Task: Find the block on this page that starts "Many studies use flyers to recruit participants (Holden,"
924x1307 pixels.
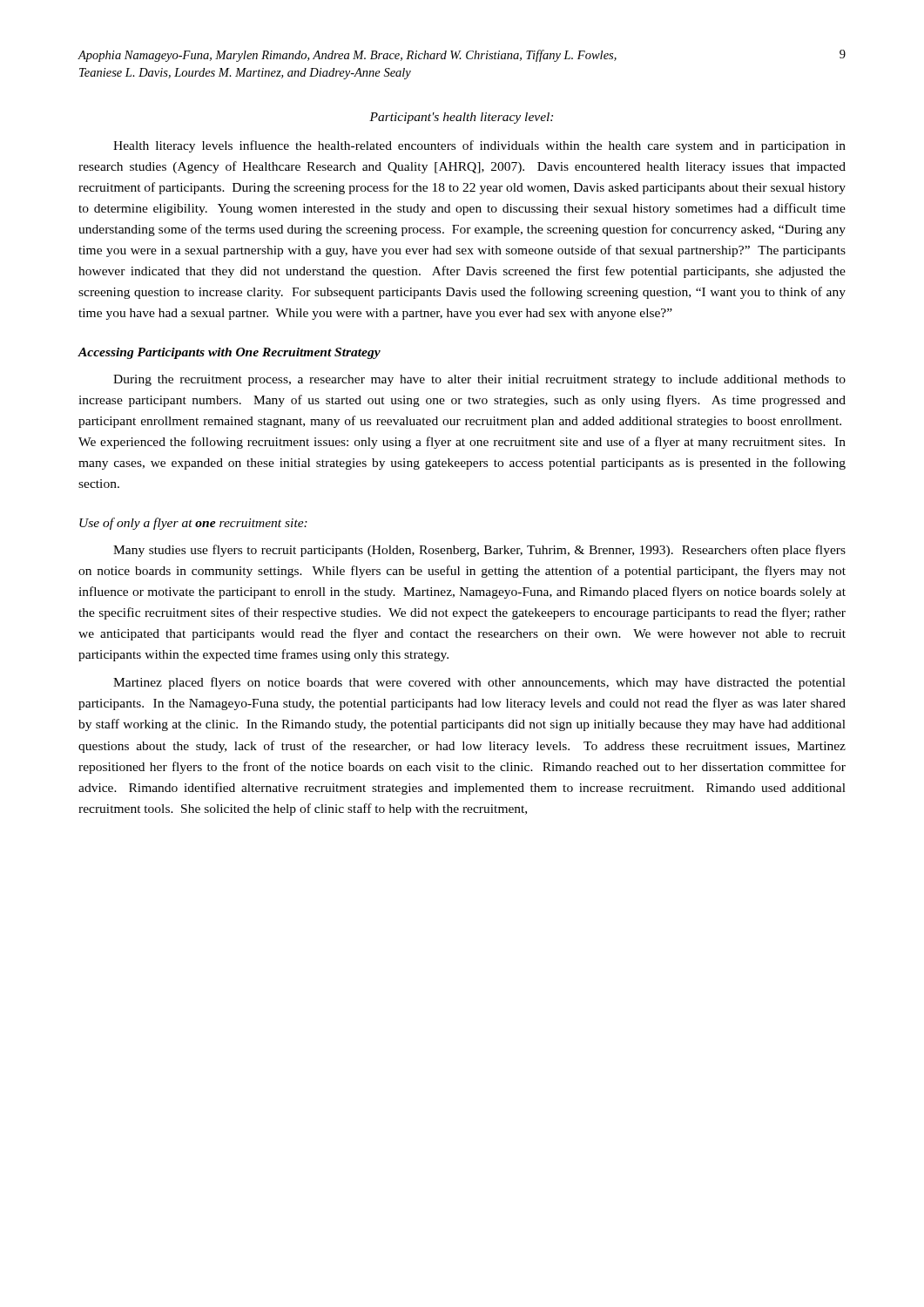Action: click(x=462, y=602)
